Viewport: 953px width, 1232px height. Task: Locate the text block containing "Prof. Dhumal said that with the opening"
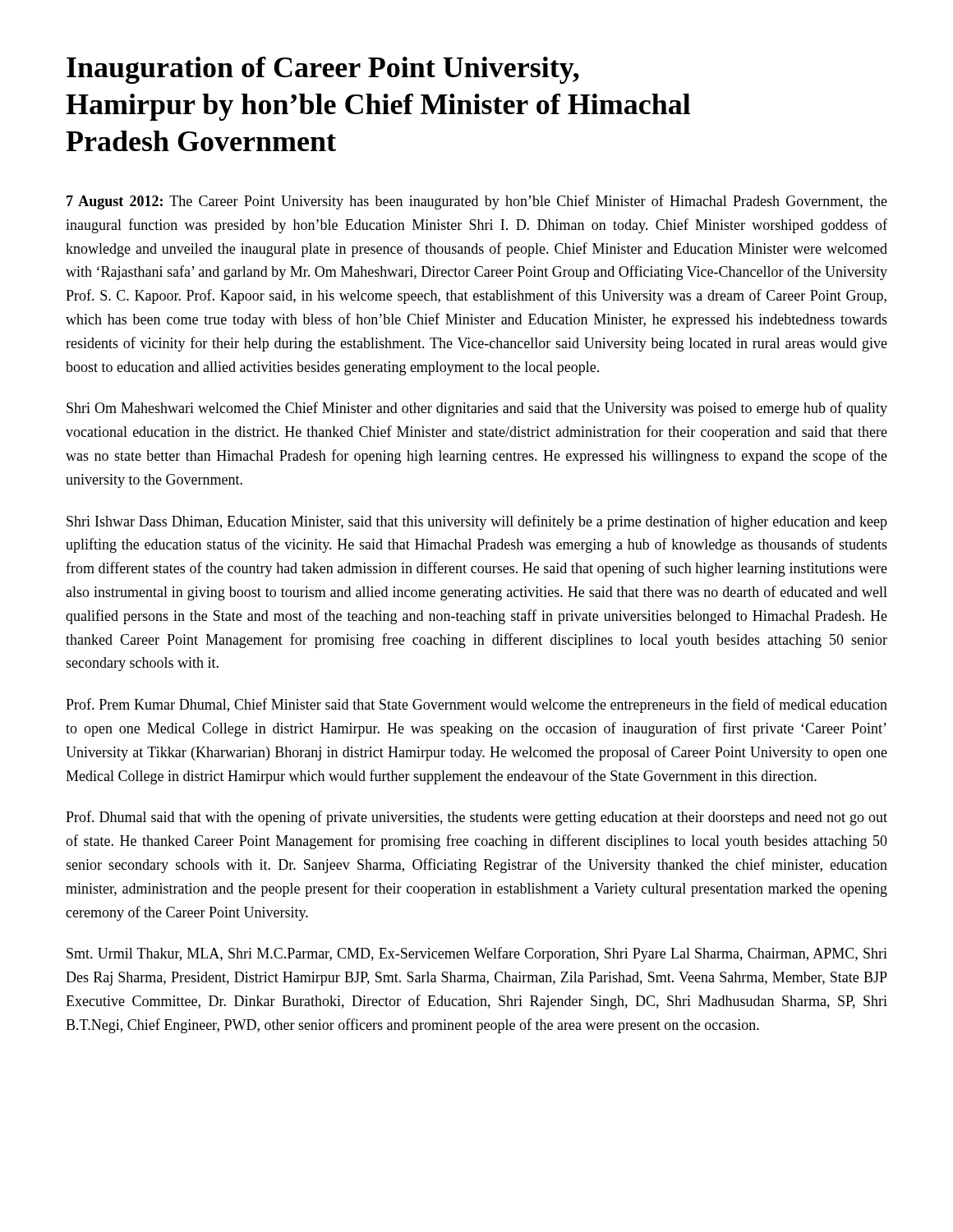(476, 865)
